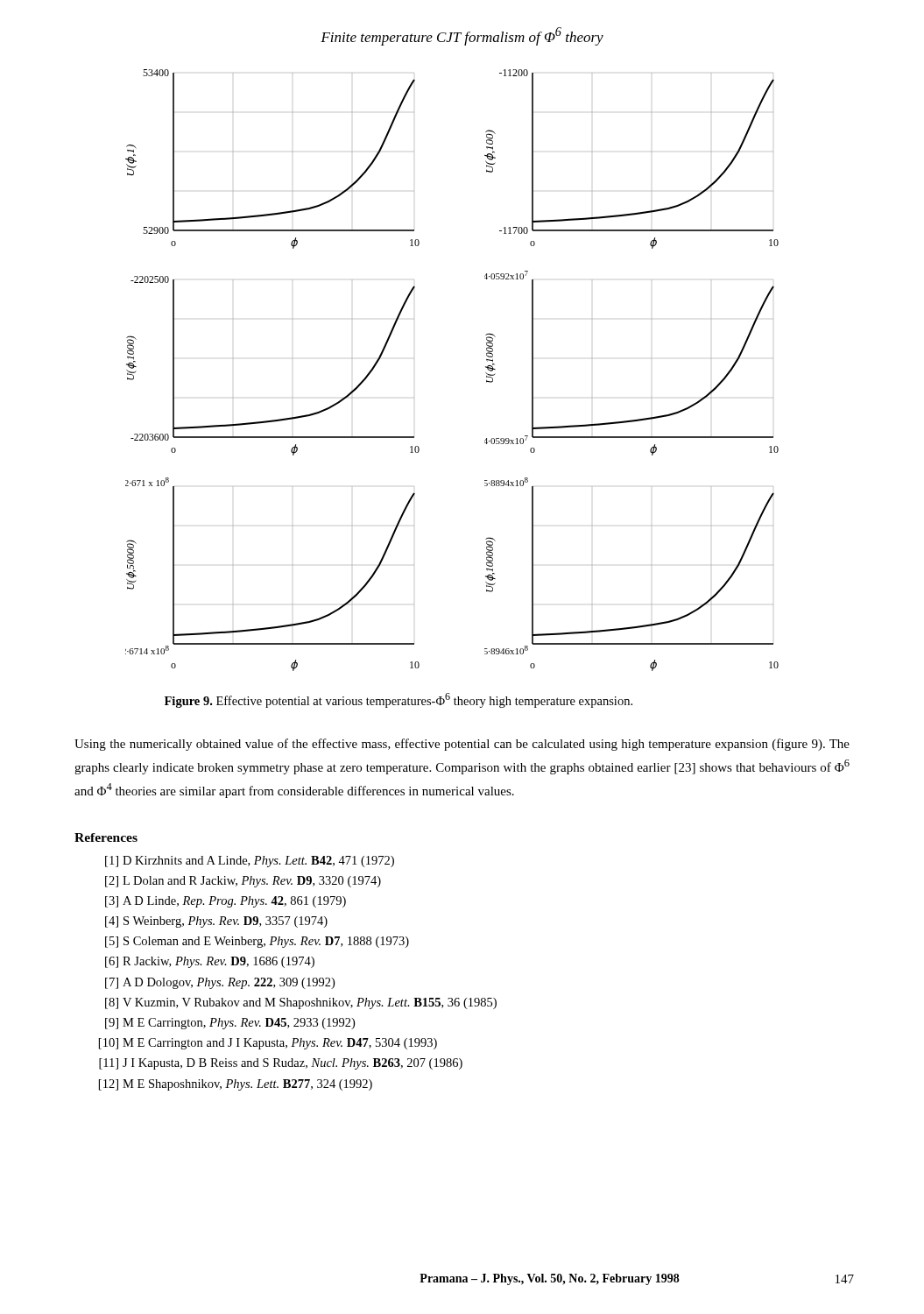Find the block on this page that starts "[7] A D Dologov, Phys."
Image resolution: width=924 pixels, height=1314 pixels.
(211, 982)
